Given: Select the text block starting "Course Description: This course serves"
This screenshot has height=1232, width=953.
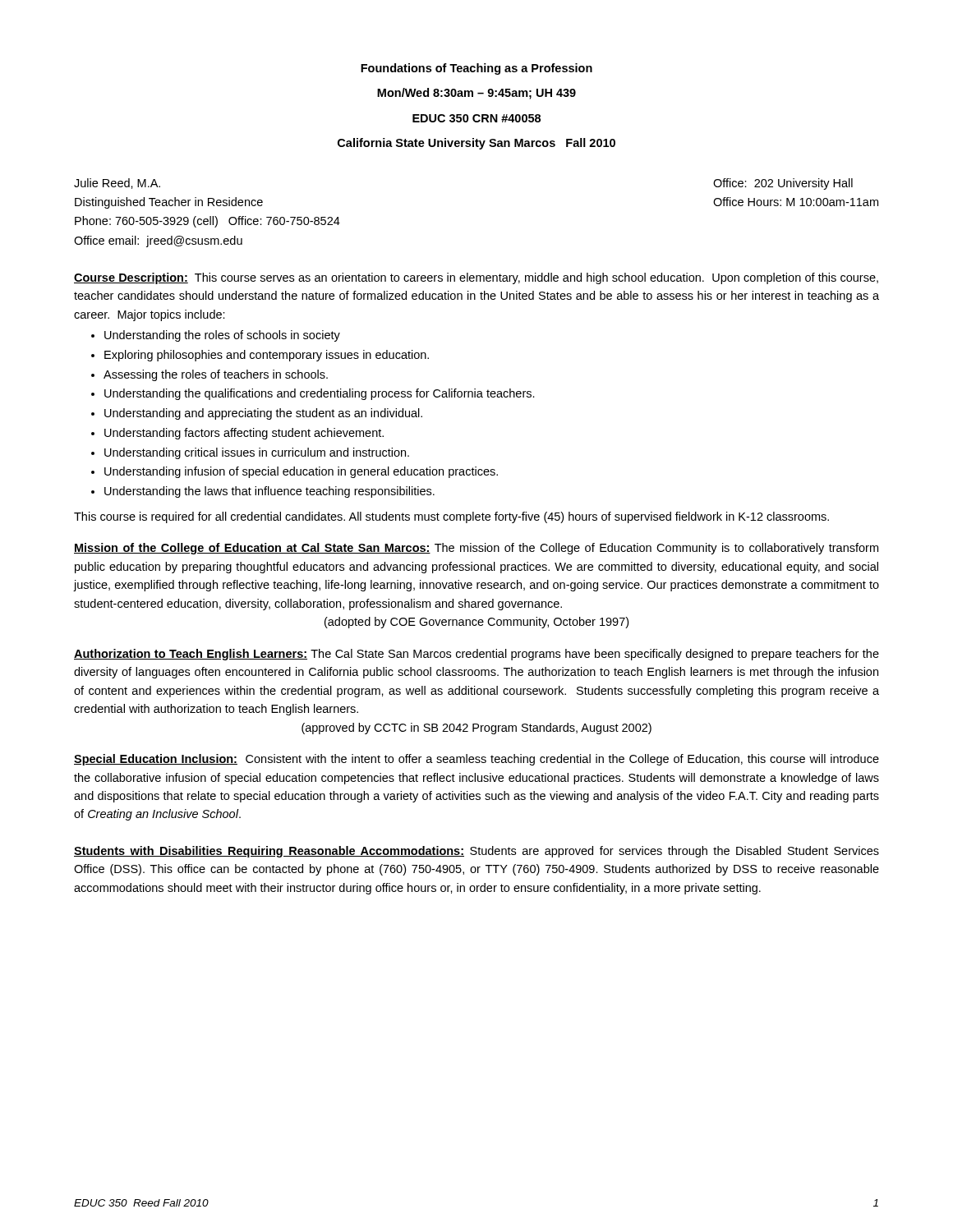Looking at the screenshot, I should coord(476,296).
